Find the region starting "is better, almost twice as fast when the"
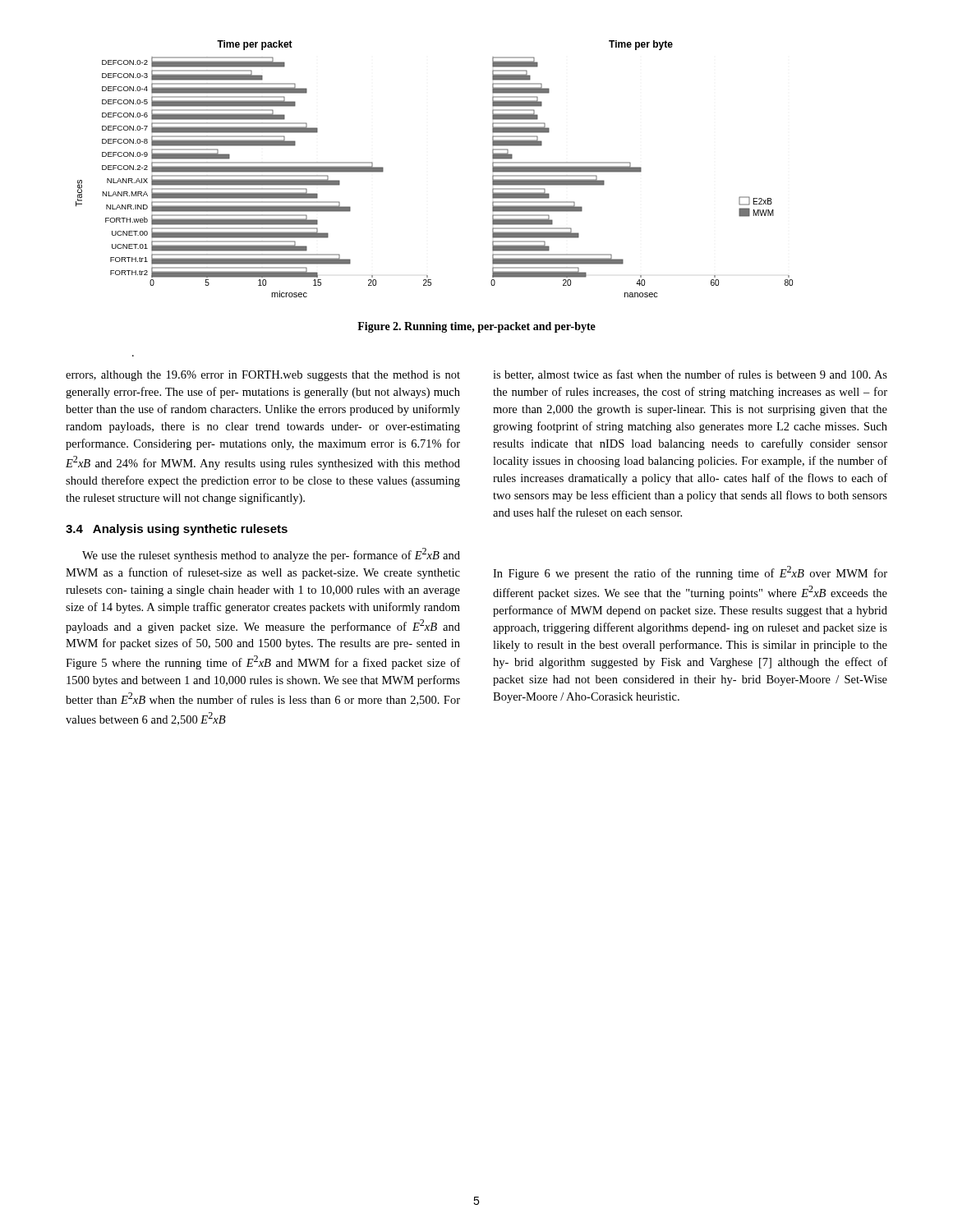This screenshot has width=953, height=1232. (x=690, y=375)
